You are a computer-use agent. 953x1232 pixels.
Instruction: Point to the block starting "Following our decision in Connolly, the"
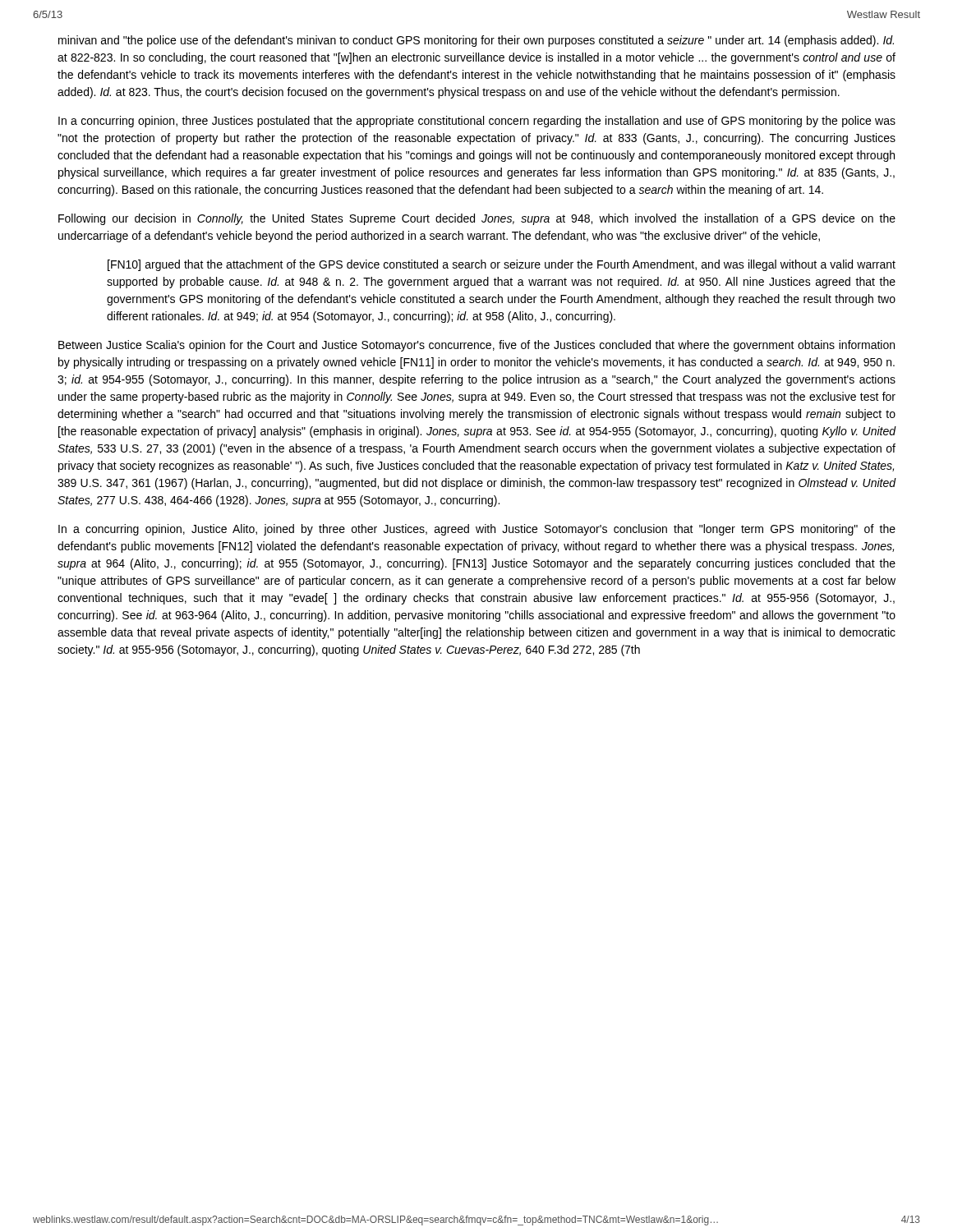[476, 228]
